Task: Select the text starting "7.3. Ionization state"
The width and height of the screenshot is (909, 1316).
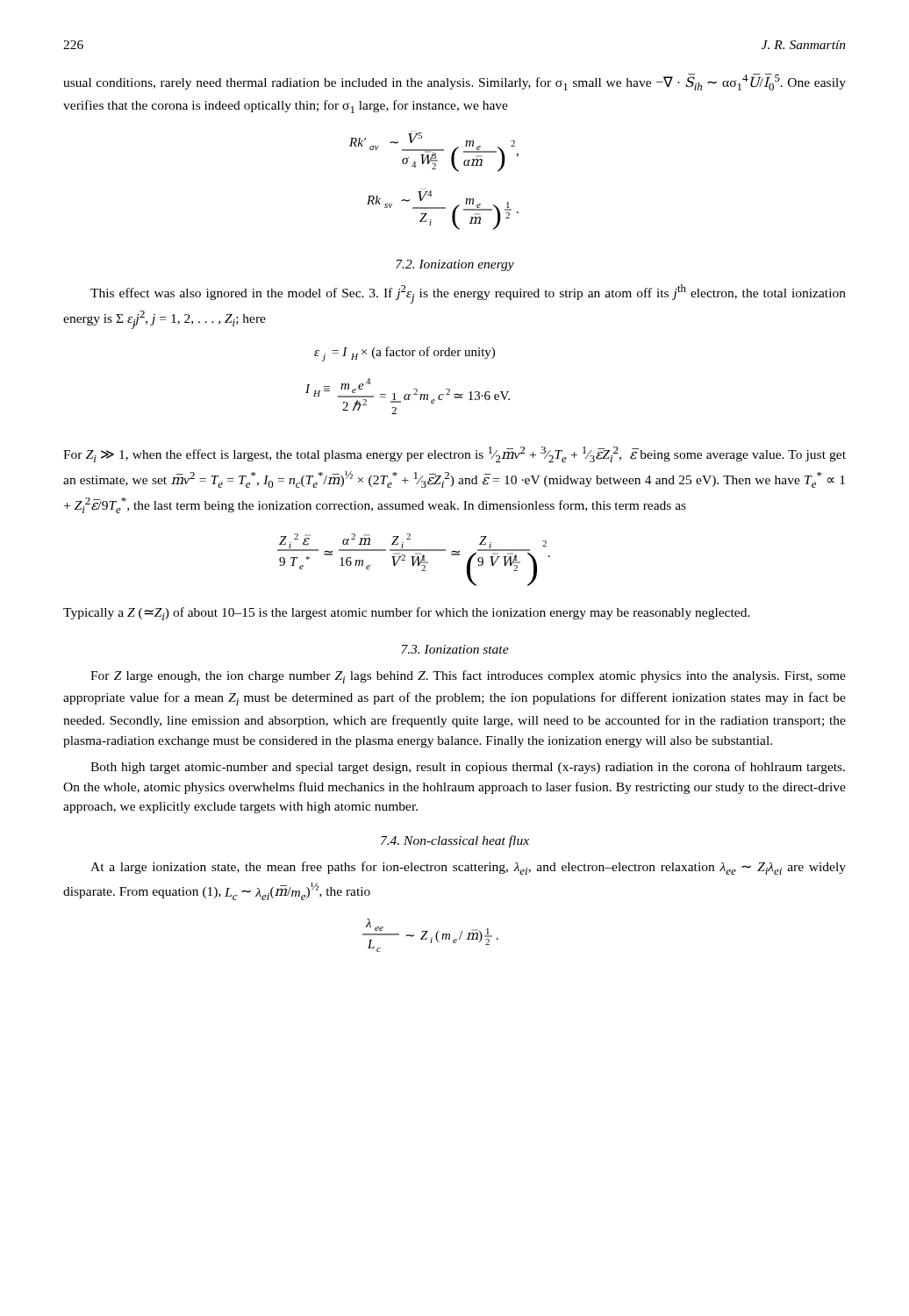Action: (454, 648)
